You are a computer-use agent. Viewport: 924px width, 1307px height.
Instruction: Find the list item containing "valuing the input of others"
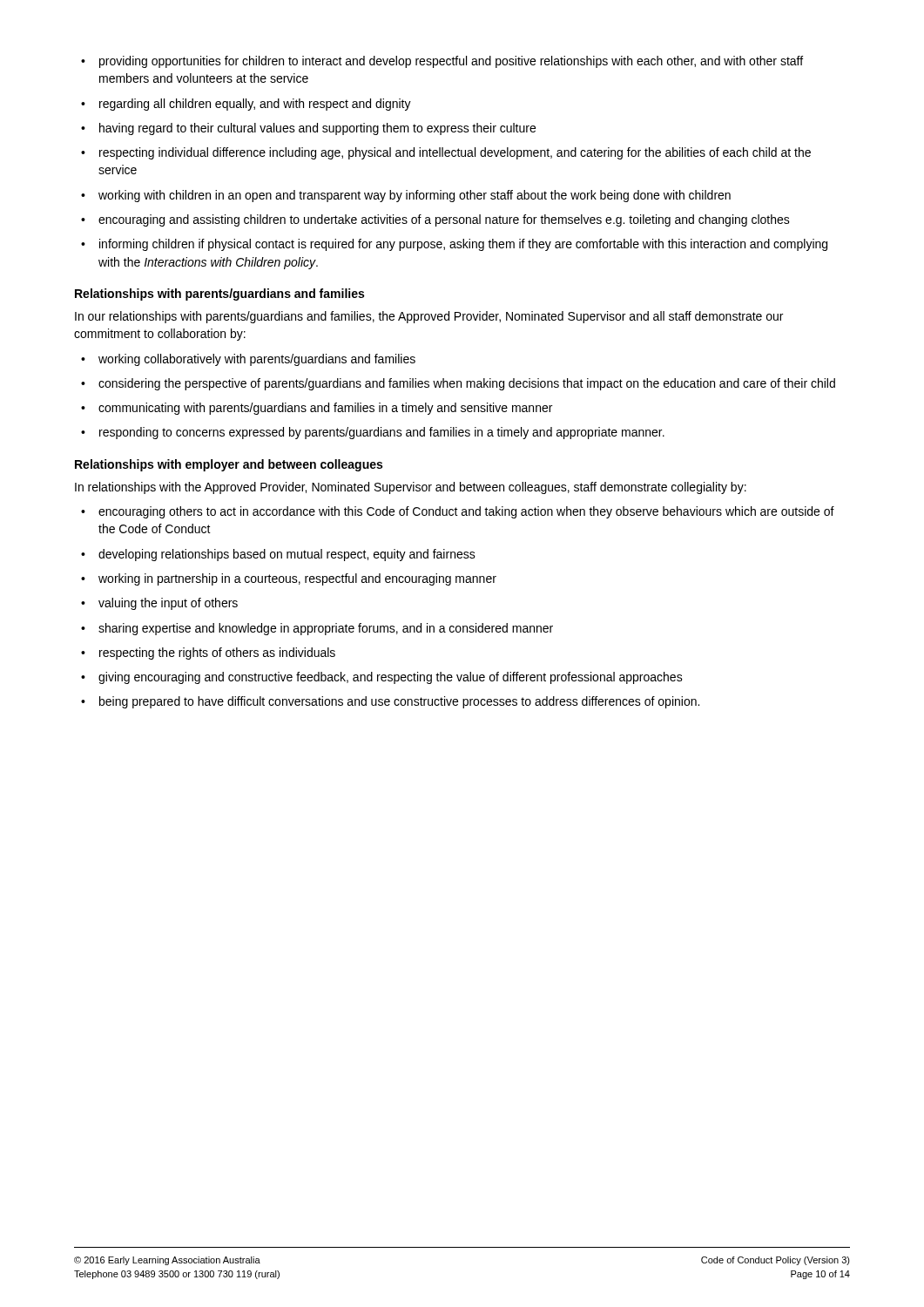tap(168, 603)
